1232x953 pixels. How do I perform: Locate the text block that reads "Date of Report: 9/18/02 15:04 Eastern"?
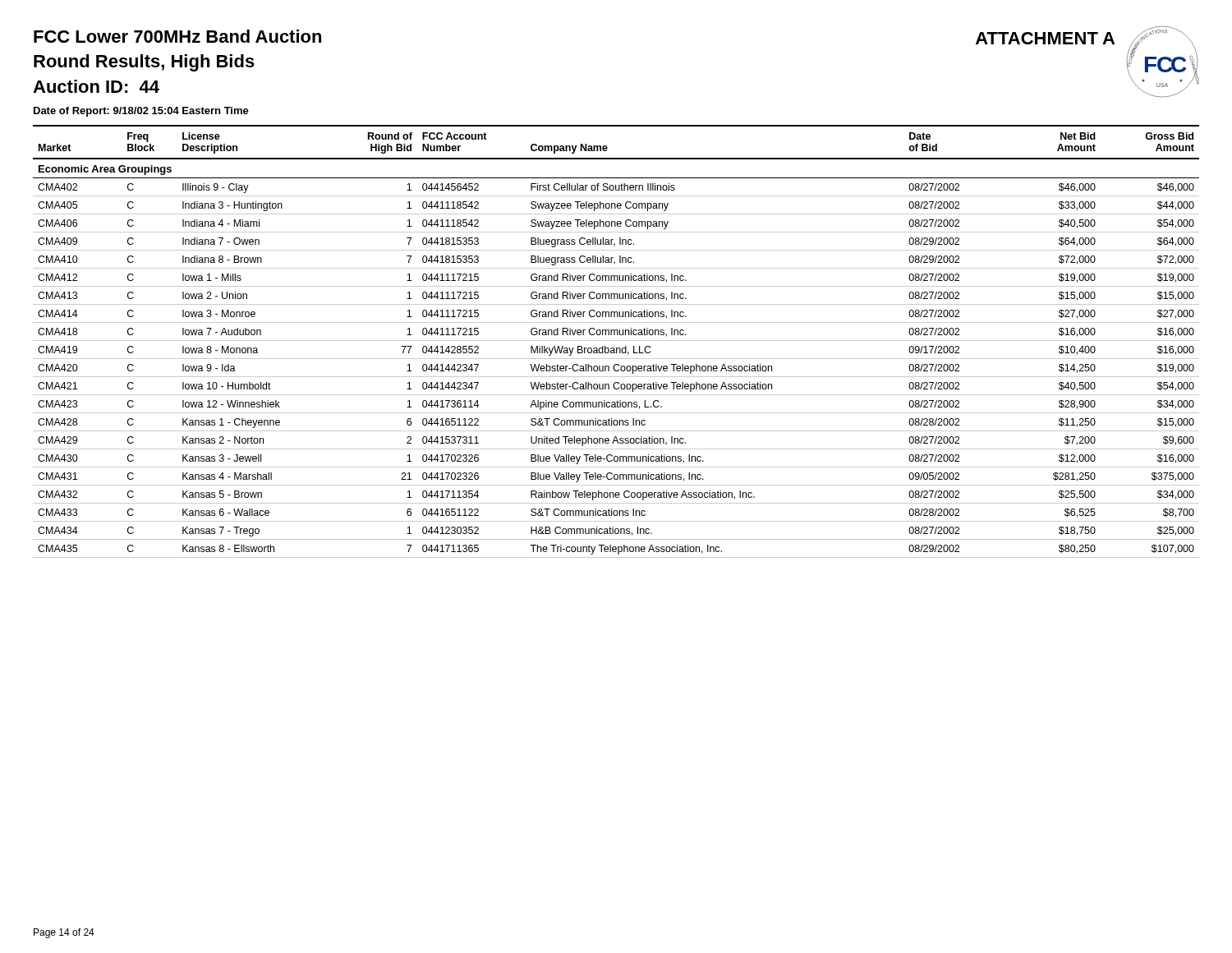tap(141, 111)
